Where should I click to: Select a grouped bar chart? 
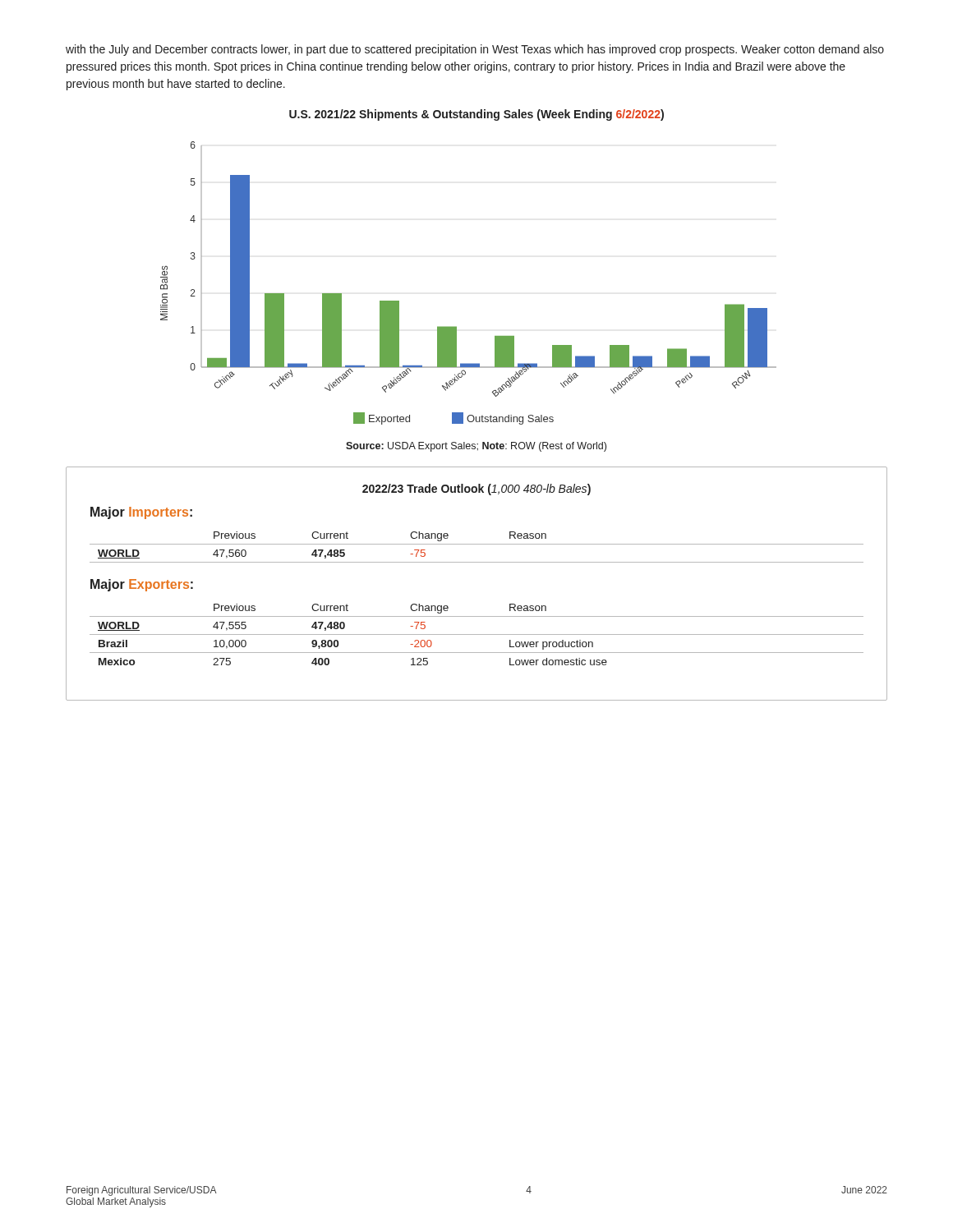pos(476,271)
